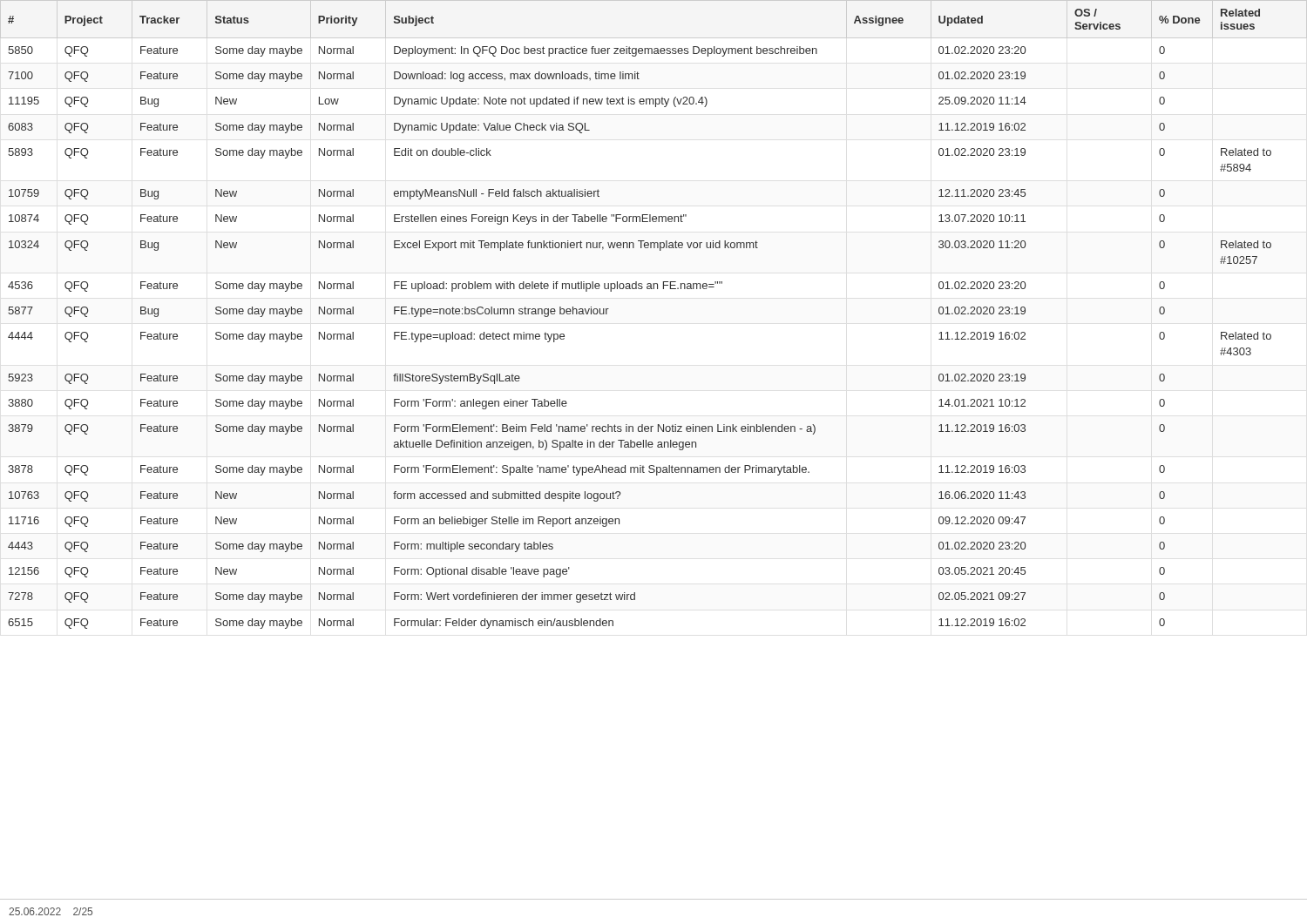Find the table that mentions "Some day maybe"

tap(654, 449)
